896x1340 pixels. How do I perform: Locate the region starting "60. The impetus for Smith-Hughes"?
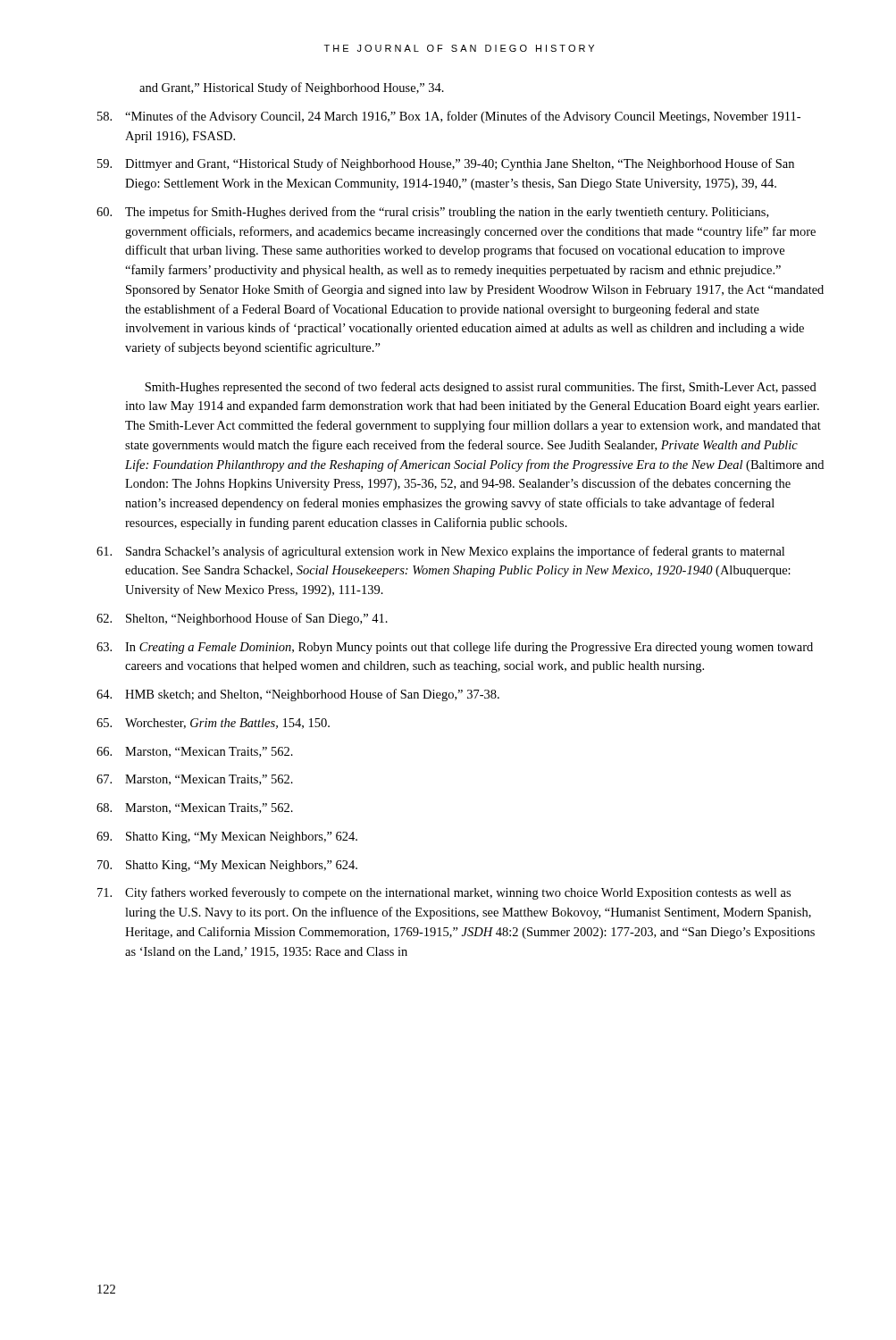point(432,213)
